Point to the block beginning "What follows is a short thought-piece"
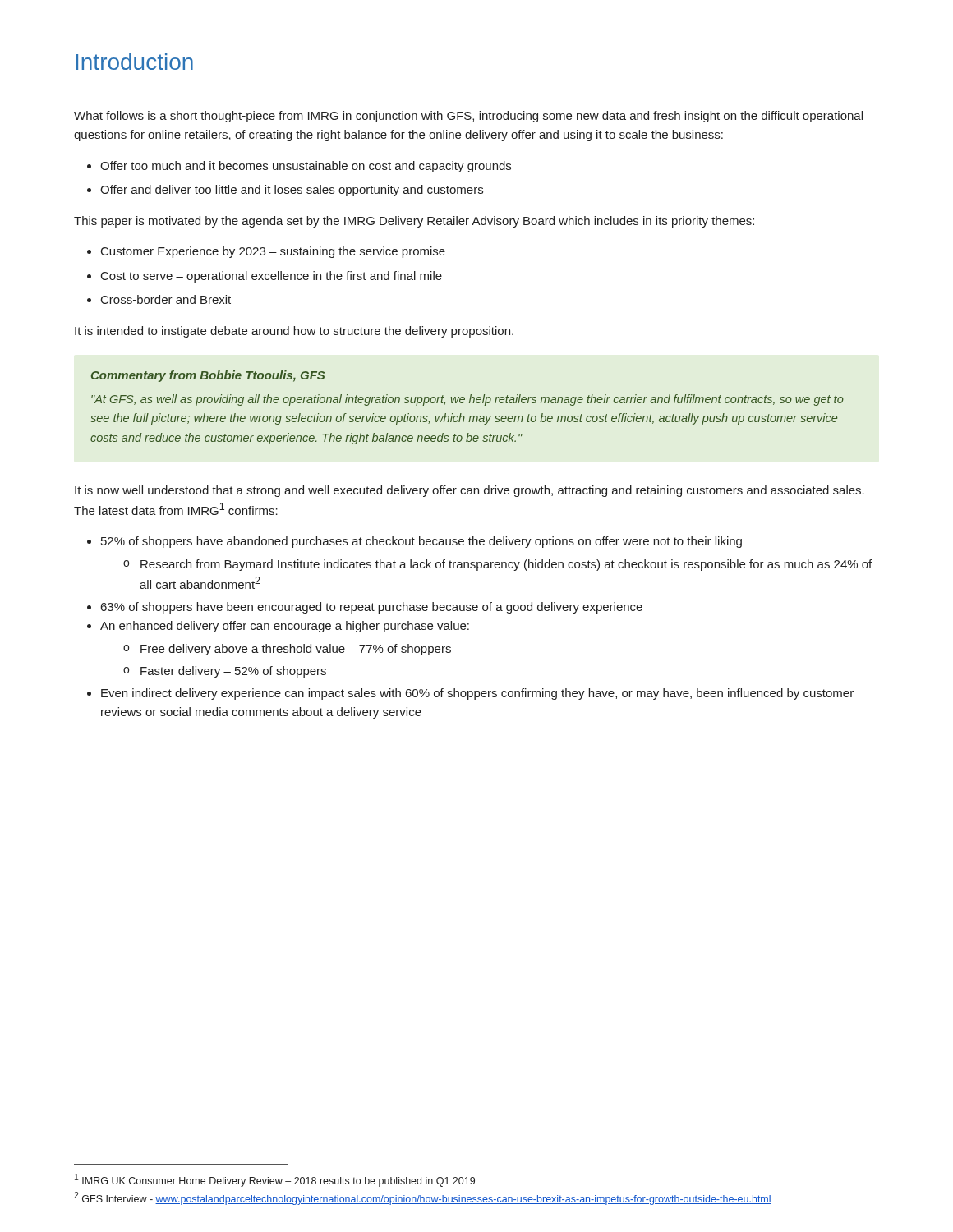Screen dimensions: 1232x953 coord(476,125)
